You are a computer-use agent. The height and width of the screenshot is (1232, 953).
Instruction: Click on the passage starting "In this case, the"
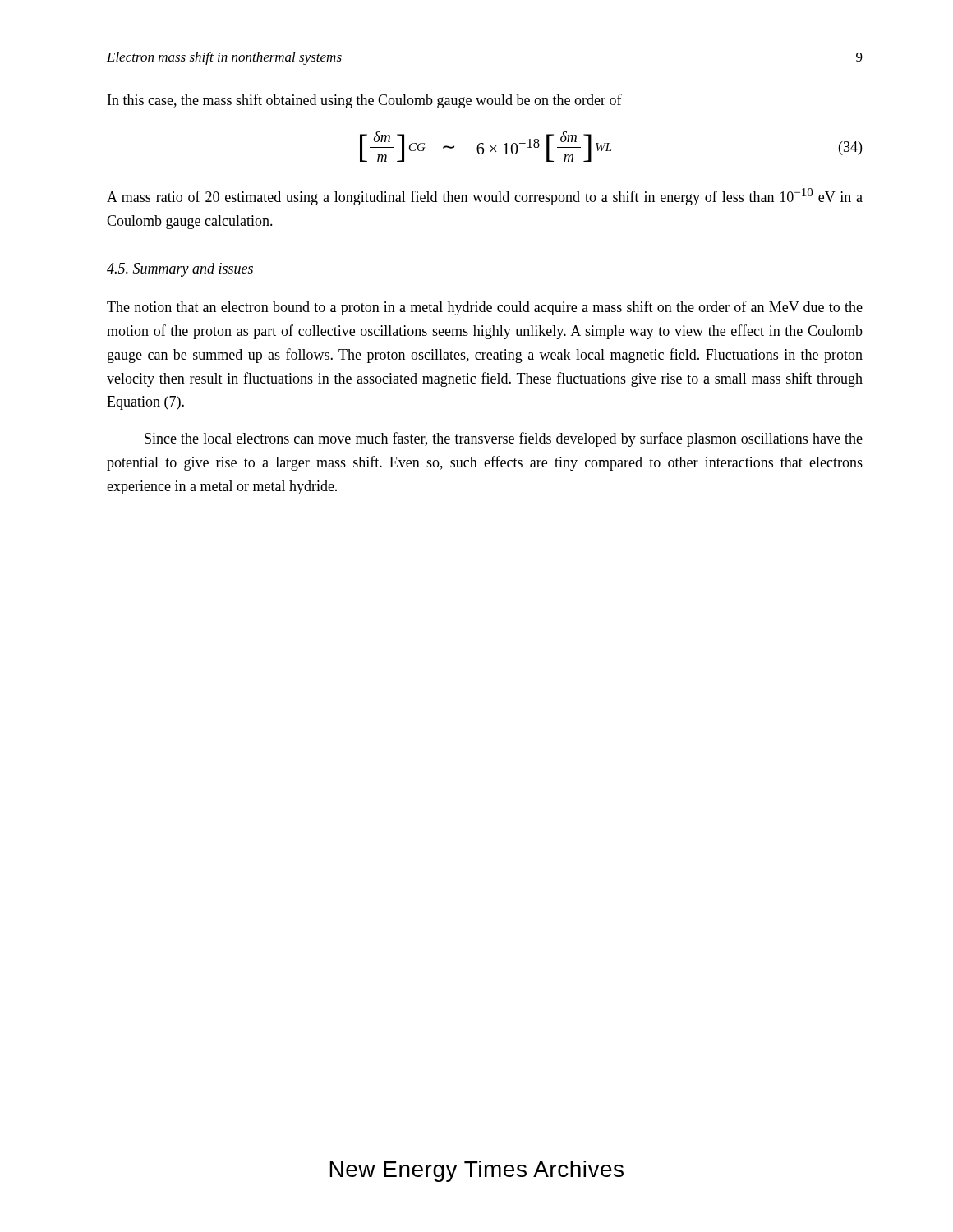(485, 101)
